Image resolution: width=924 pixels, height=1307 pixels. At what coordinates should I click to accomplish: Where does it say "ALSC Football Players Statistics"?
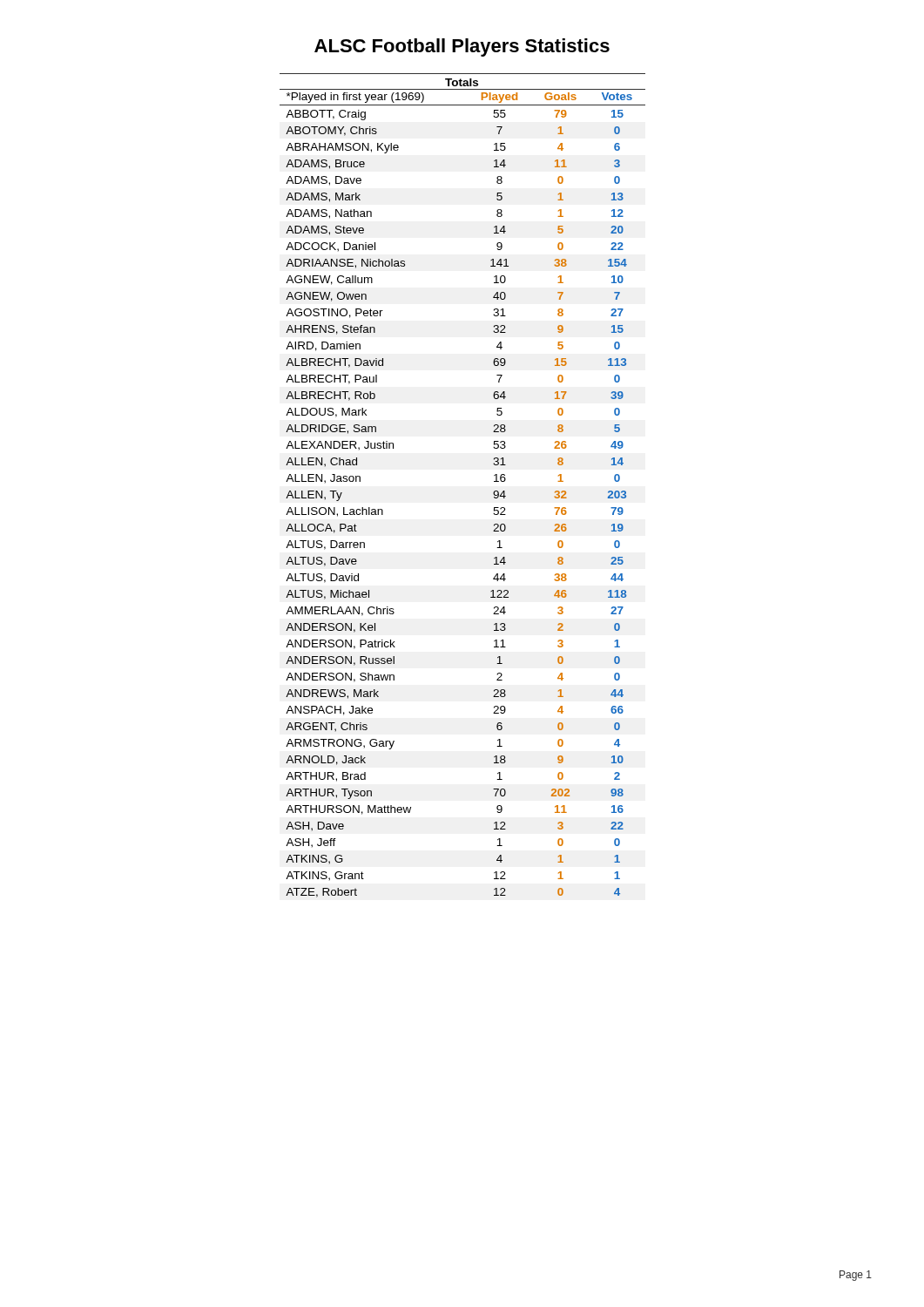coord(462,46)
